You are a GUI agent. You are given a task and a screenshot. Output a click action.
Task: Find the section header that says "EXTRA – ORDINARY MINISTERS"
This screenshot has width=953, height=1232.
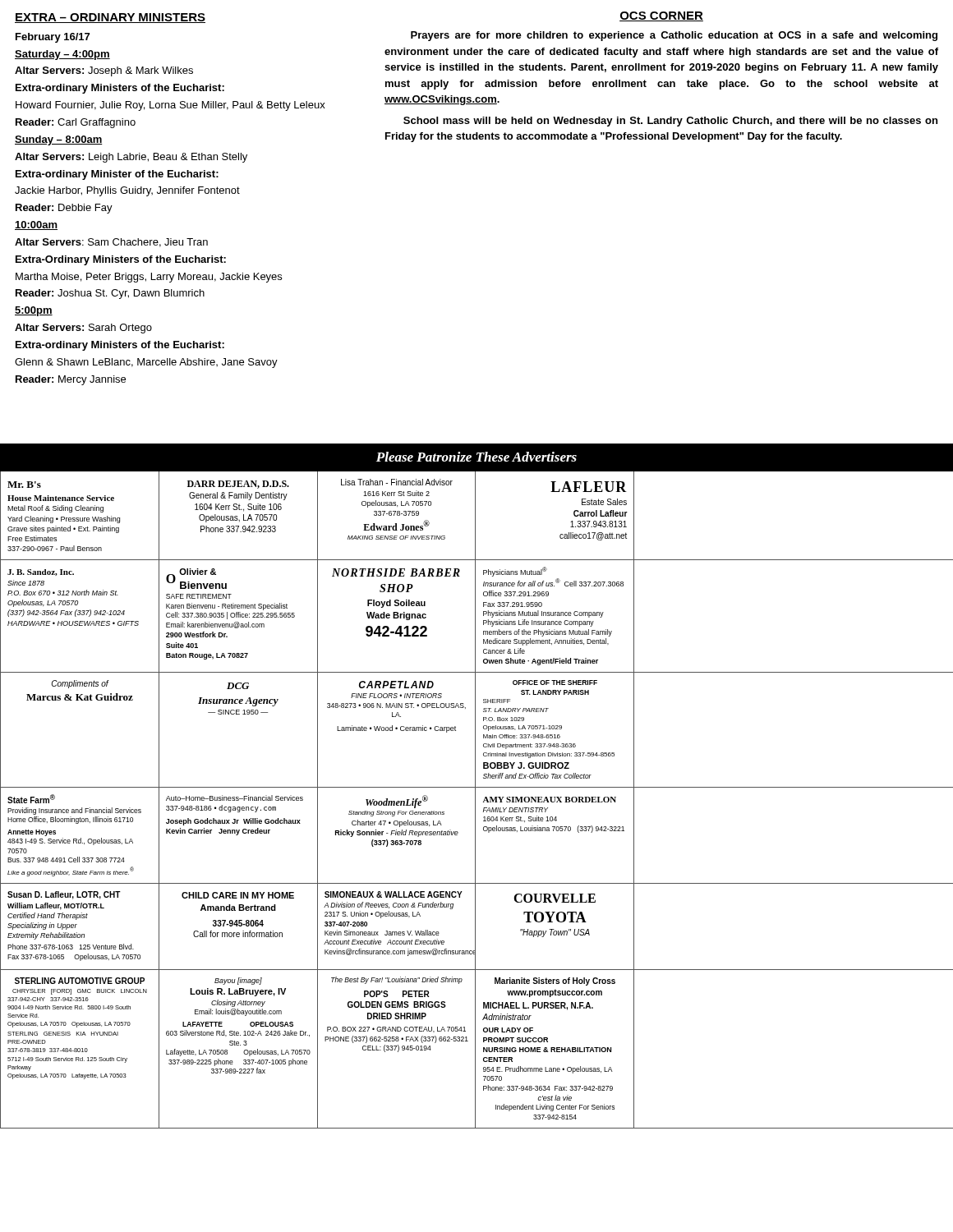click(191, 17)
